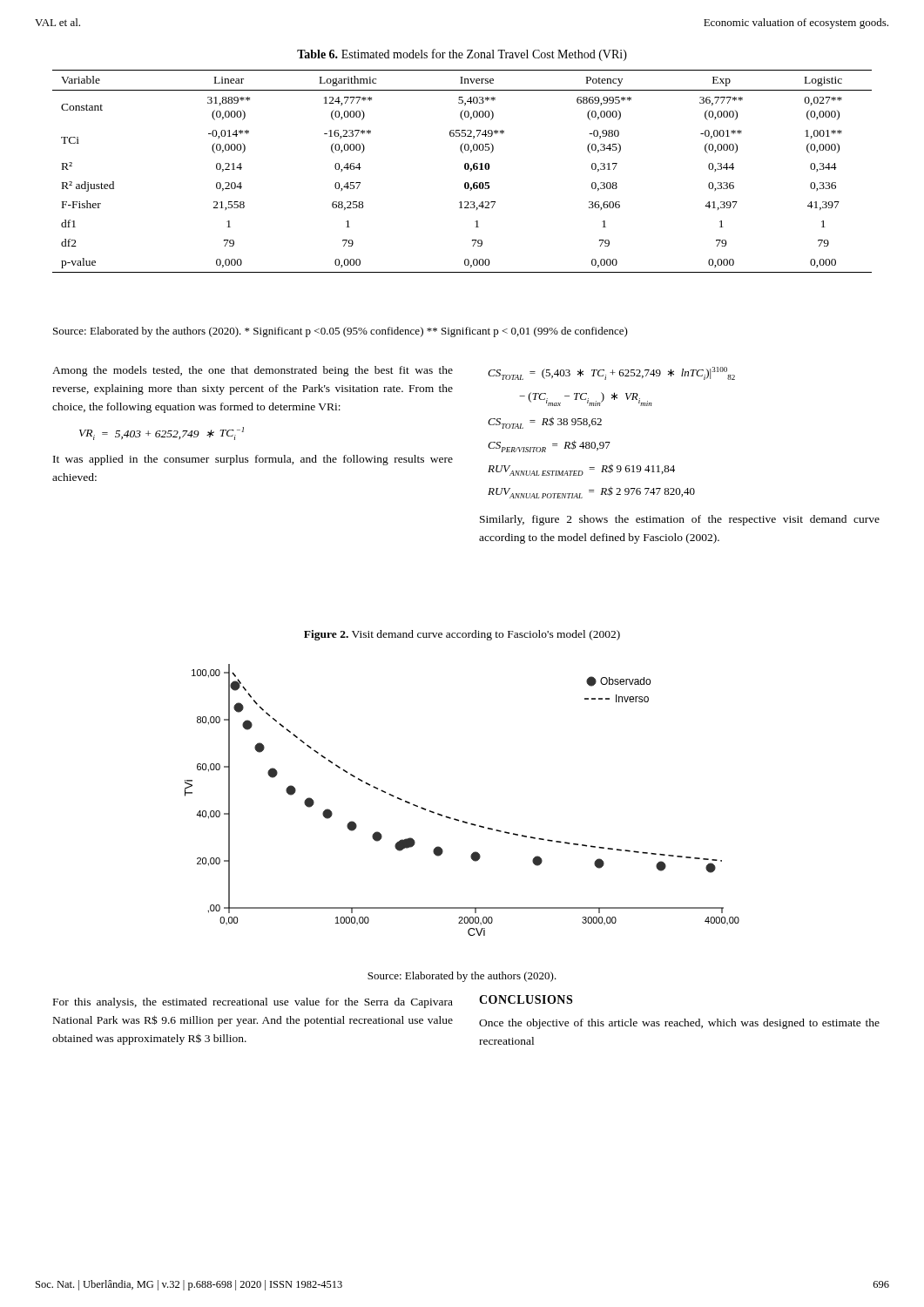Locate the text block that says "For this analysis, the"
924x1307 pixels.
tap(253, 1020)
